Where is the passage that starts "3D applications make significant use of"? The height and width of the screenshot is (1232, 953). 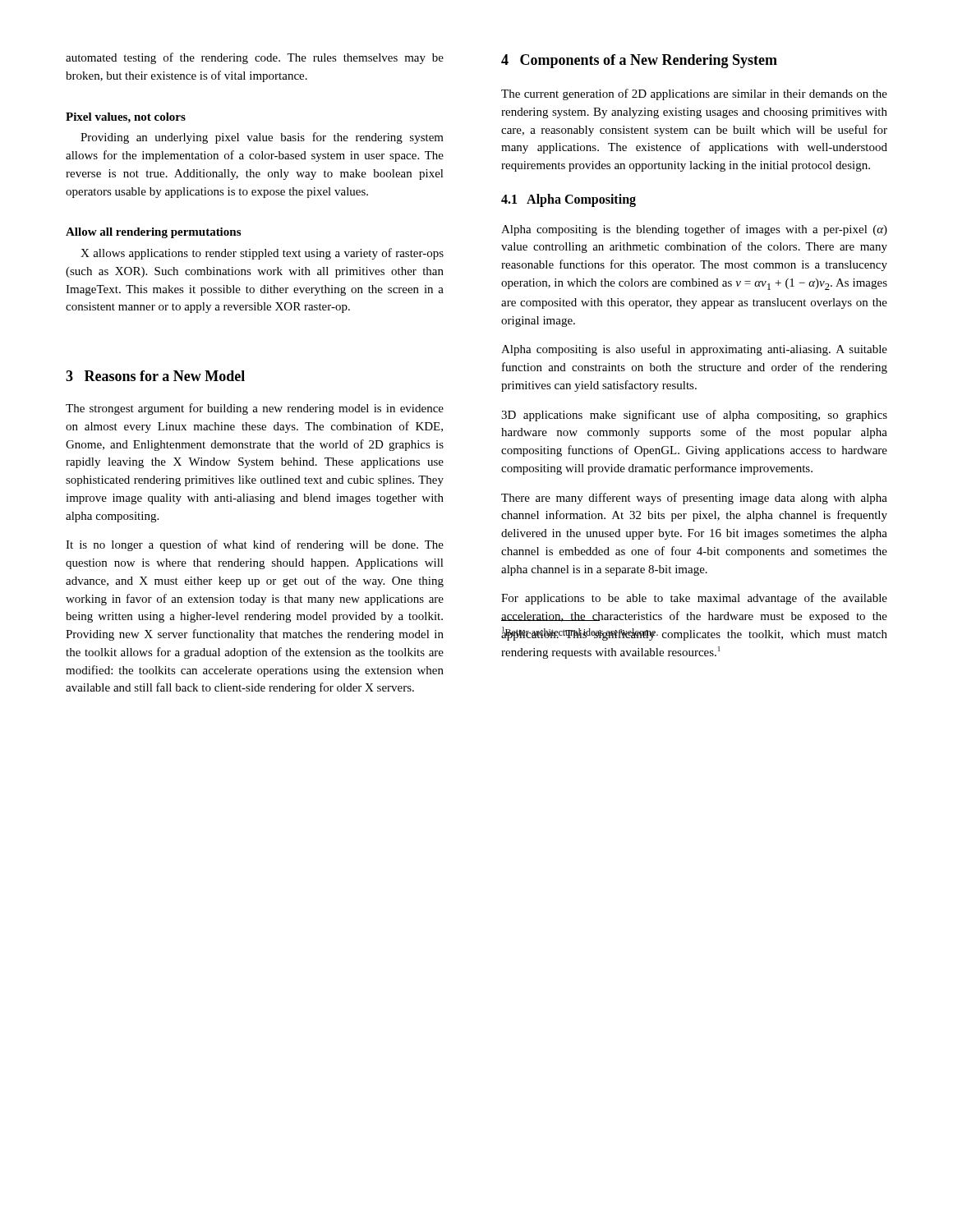click(694, 442)
